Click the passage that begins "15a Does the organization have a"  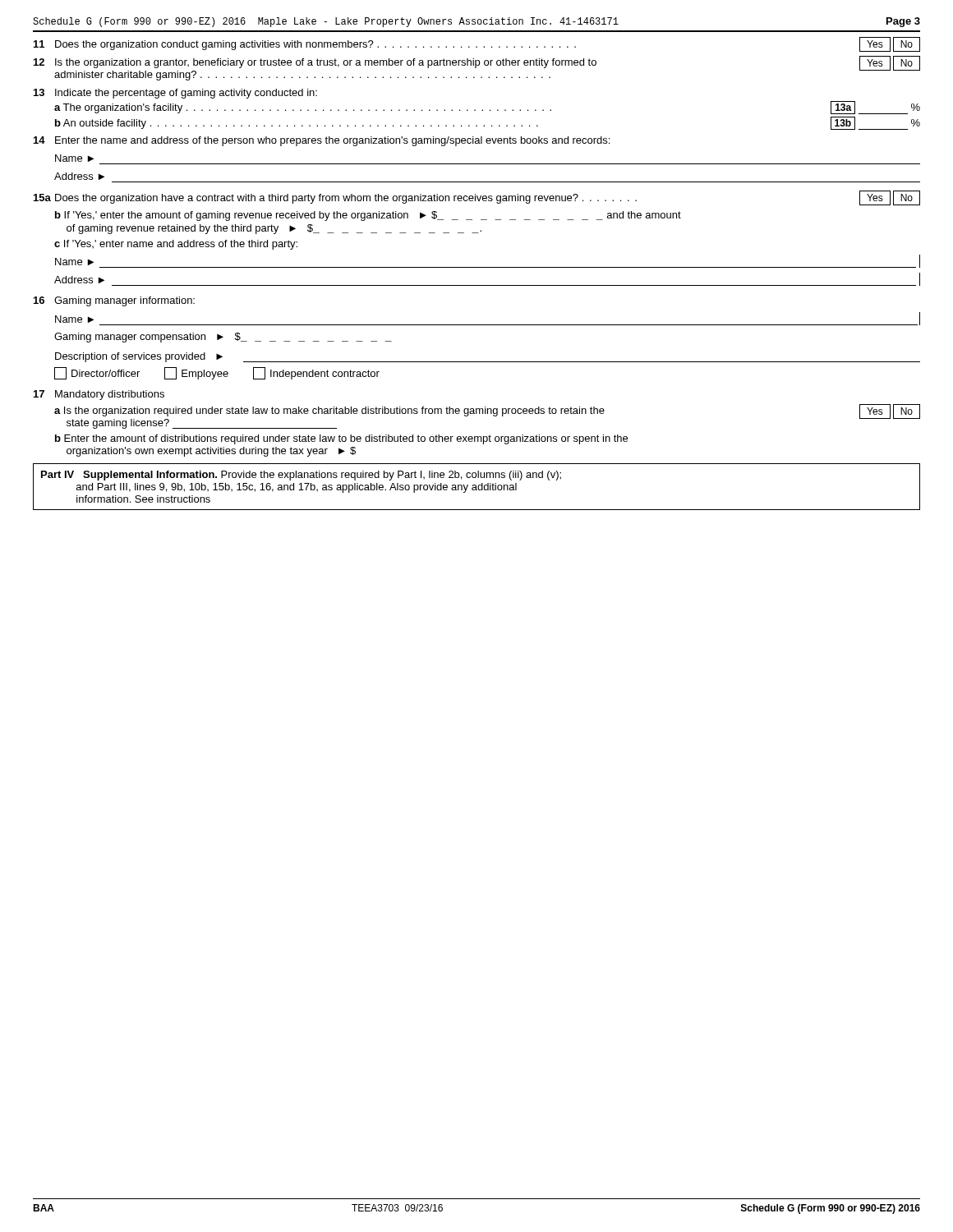coord(476,198)
